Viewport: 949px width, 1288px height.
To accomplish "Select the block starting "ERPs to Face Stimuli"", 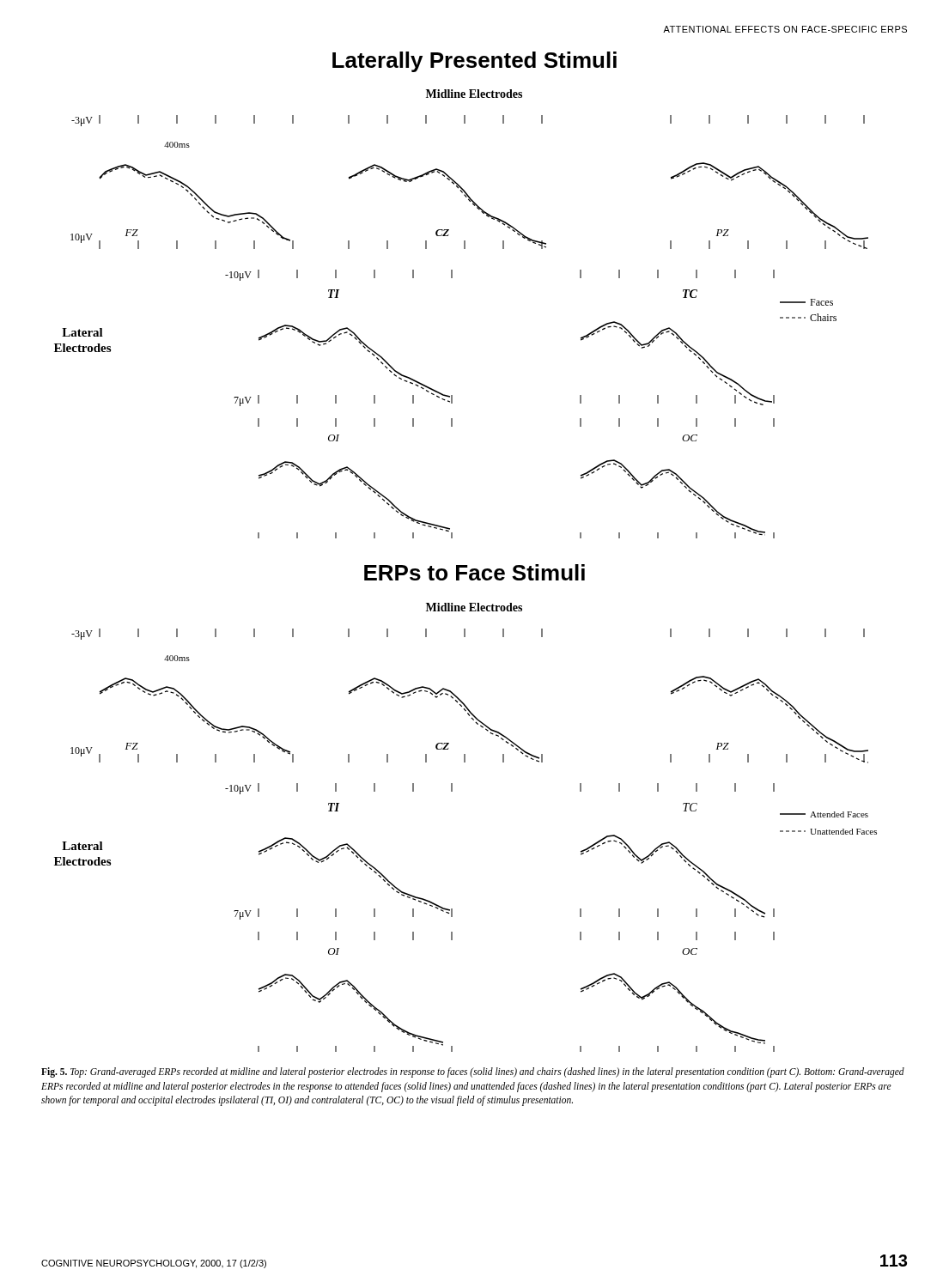I will tap(474, 573).
